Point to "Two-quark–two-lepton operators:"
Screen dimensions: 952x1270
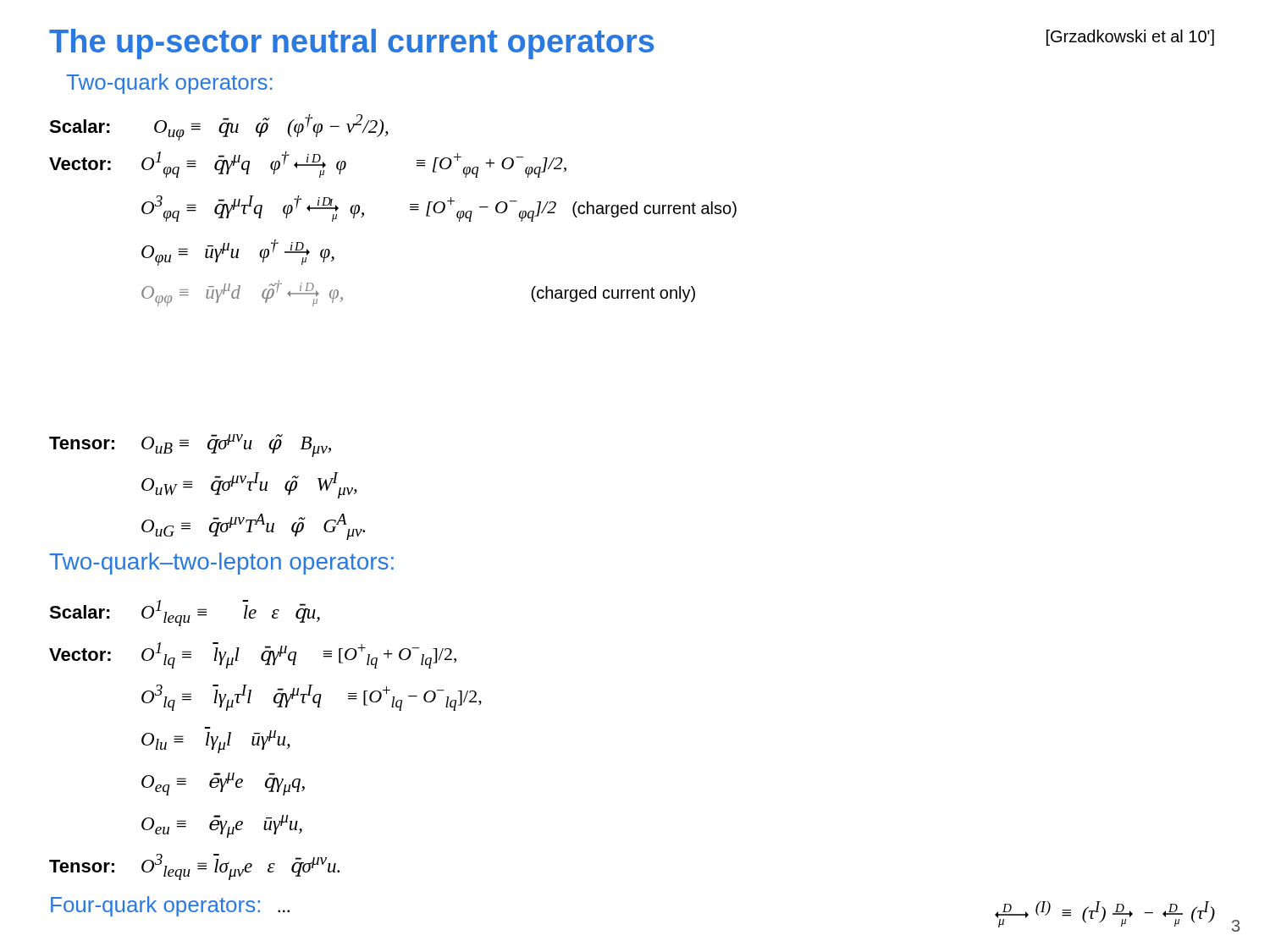(222, 561)
